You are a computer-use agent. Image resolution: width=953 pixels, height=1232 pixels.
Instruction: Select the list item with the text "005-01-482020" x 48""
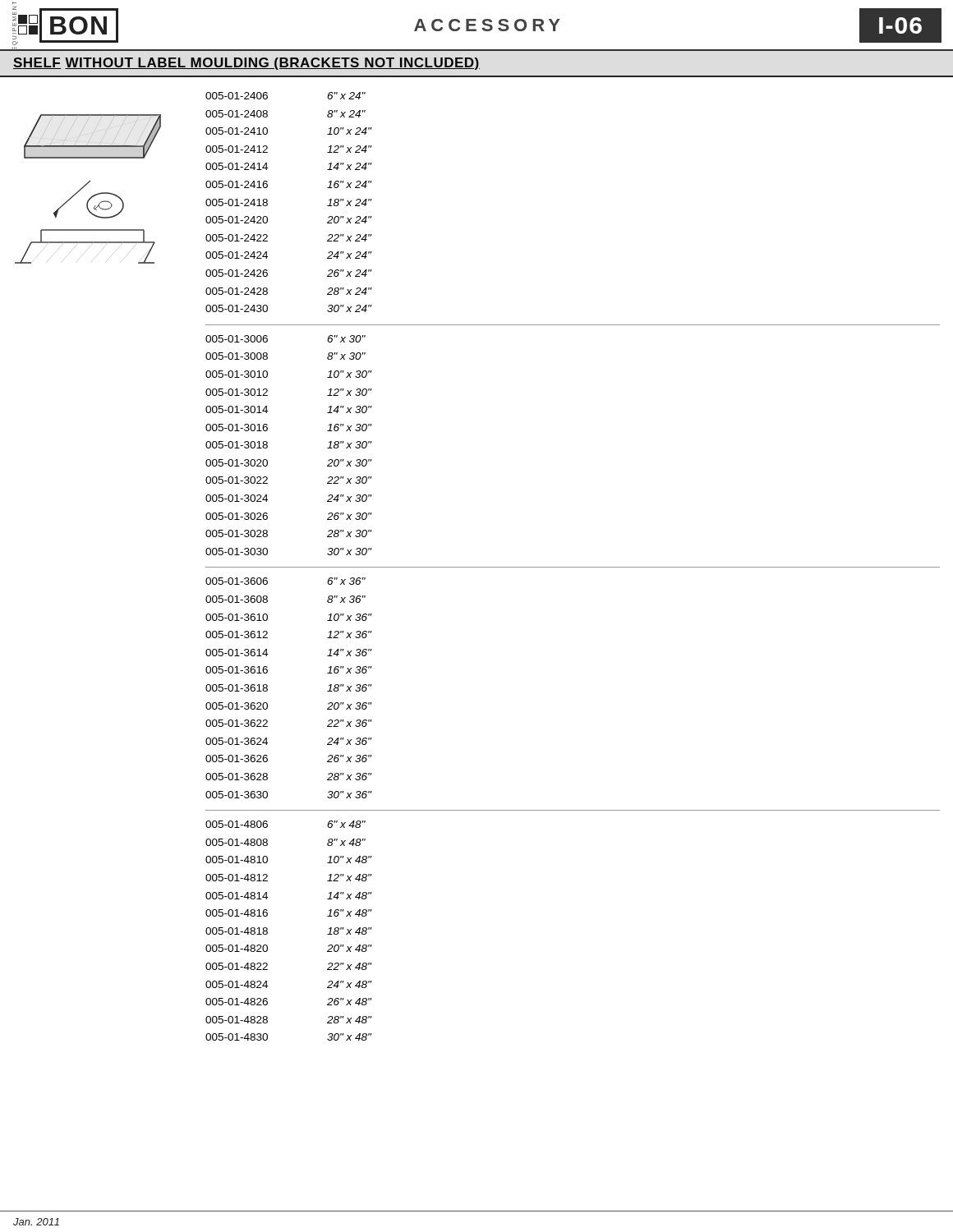pos(237,948)
